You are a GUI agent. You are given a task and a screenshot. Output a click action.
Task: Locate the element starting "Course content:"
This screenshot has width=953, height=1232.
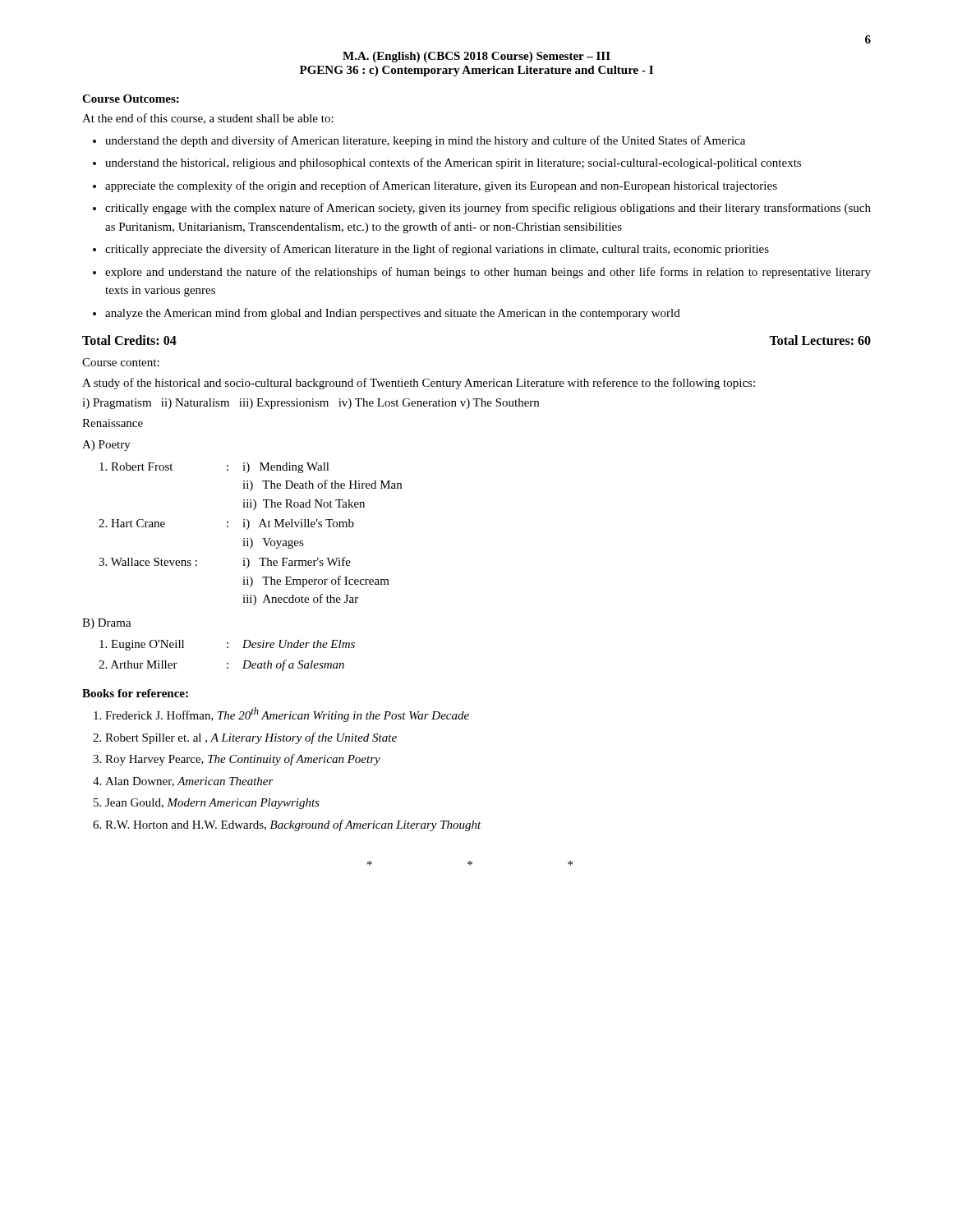pos(121,362)
